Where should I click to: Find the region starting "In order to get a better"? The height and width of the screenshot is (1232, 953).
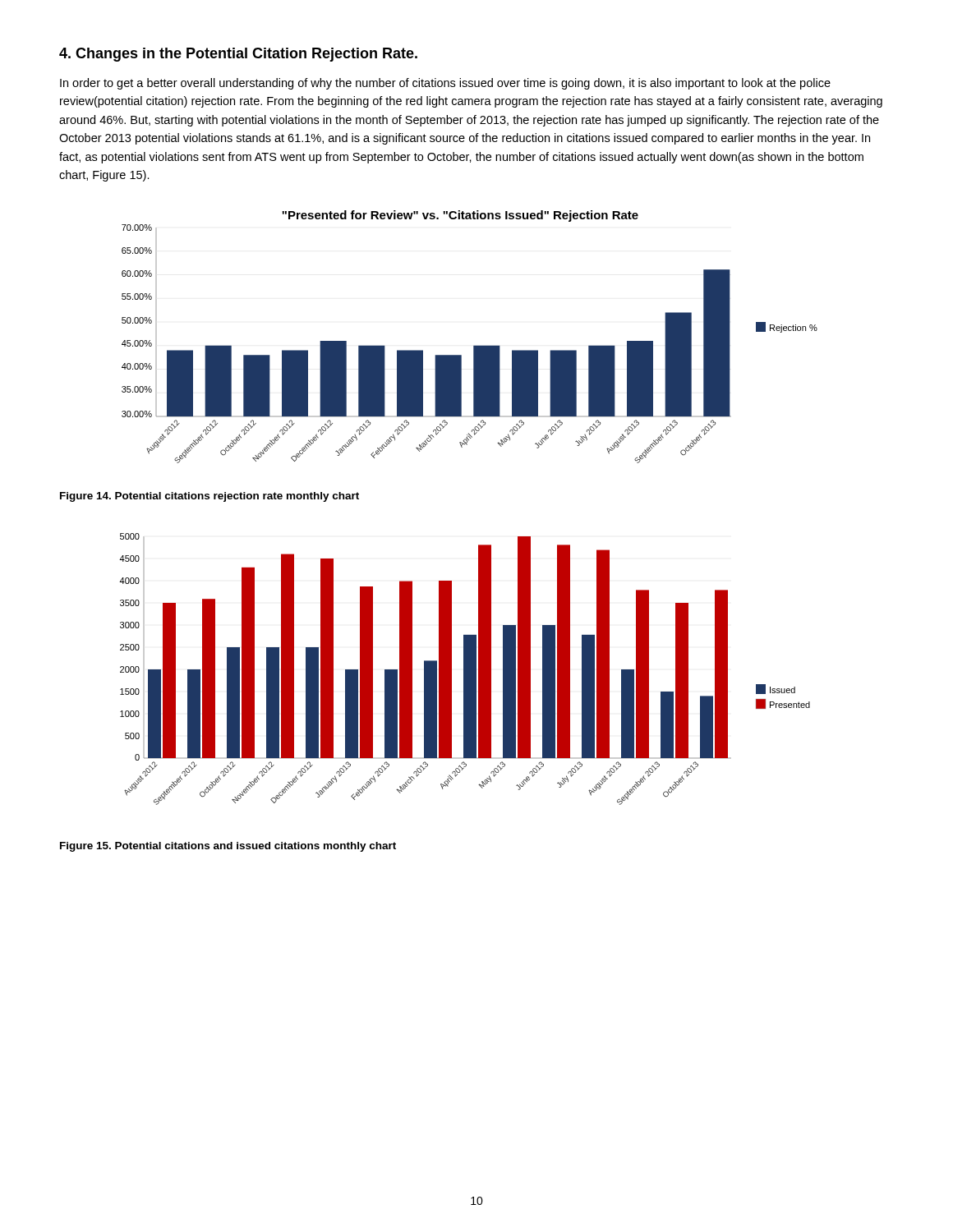click(x=471, y=129)
